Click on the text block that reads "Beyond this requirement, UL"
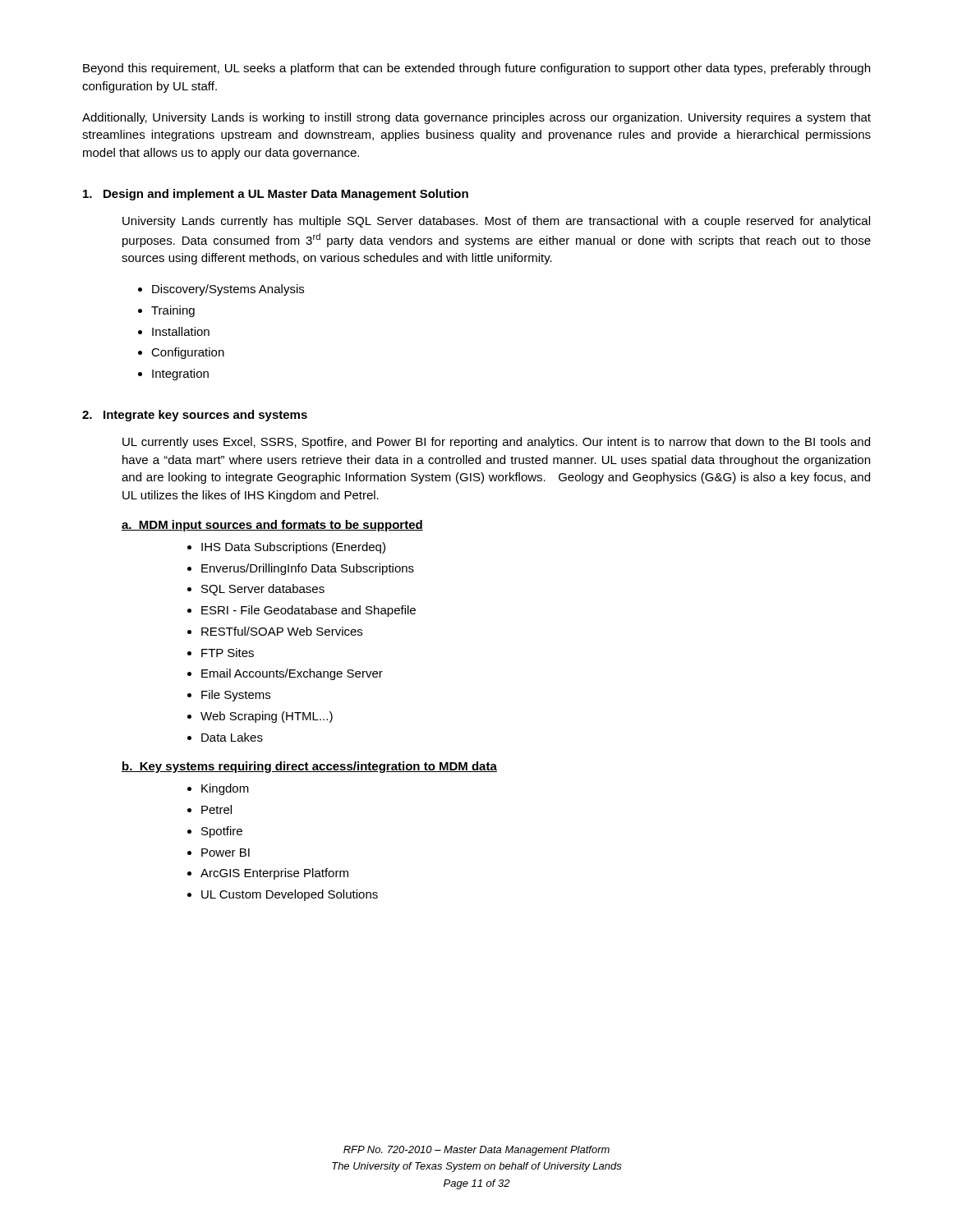 coord(476,77)
